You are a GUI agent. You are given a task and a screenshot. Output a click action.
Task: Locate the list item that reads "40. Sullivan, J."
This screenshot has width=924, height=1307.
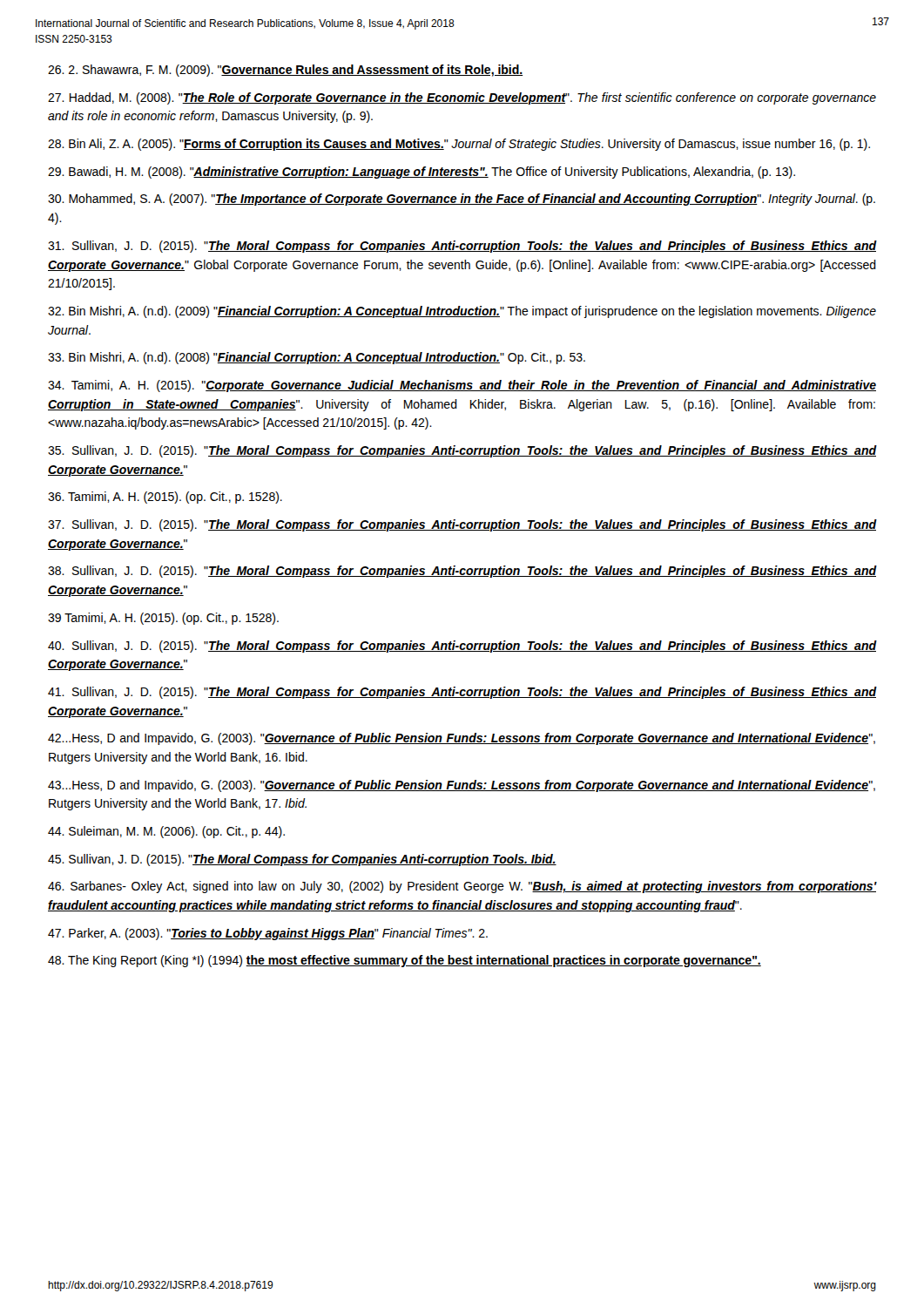click(462, 655)
